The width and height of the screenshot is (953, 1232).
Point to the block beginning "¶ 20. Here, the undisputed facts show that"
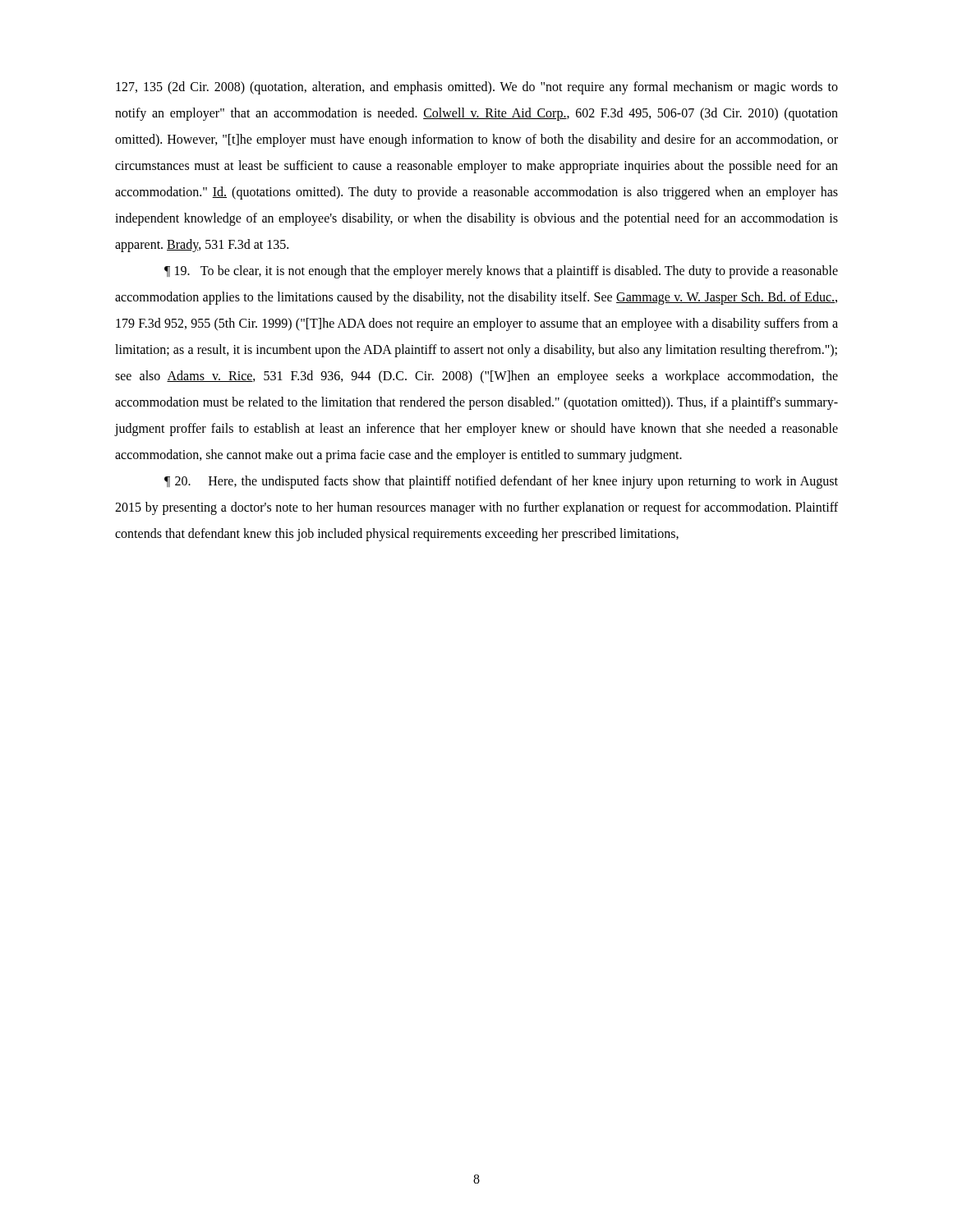[476, 507]
